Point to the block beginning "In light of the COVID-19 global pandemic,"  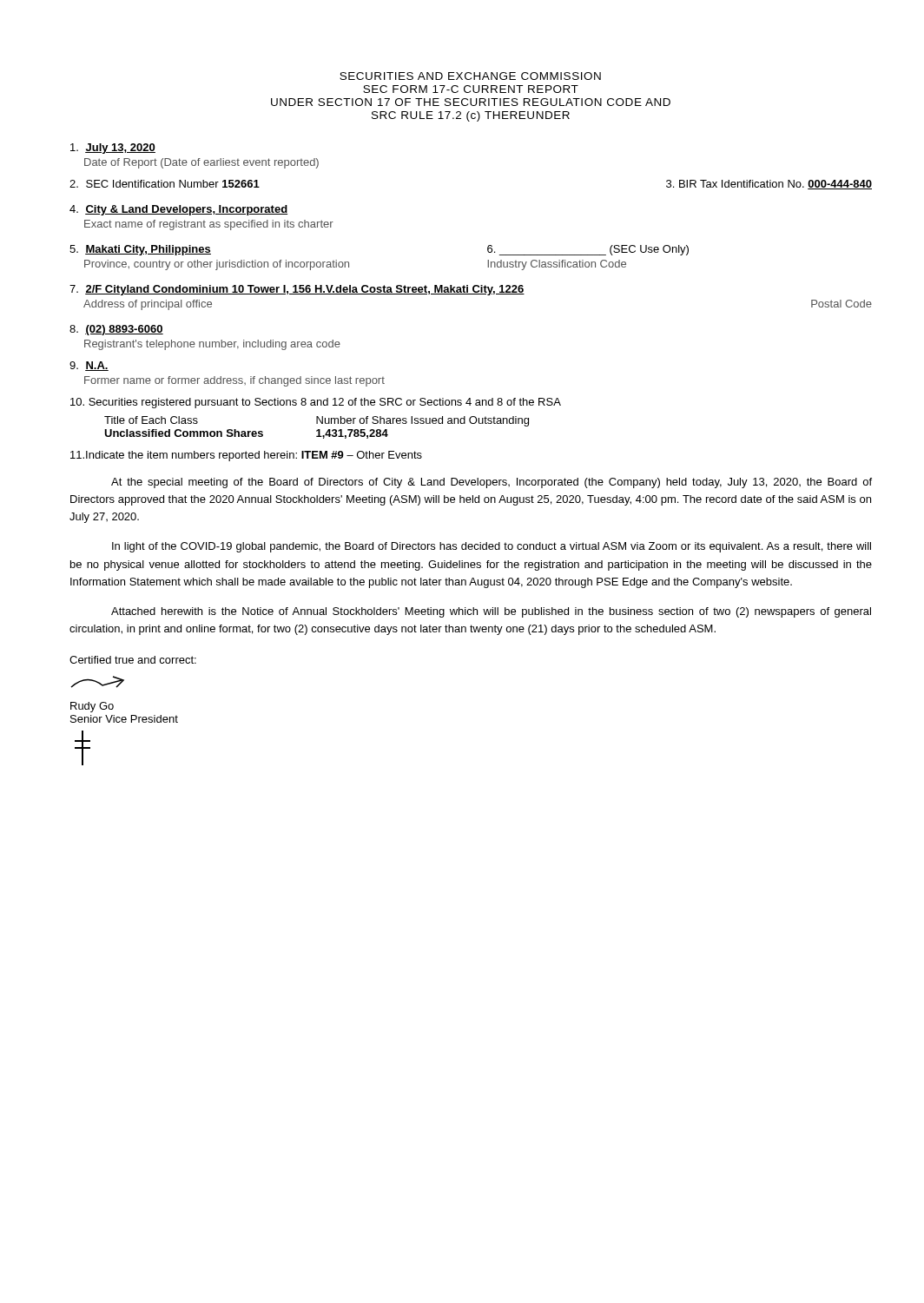[471, 564]
